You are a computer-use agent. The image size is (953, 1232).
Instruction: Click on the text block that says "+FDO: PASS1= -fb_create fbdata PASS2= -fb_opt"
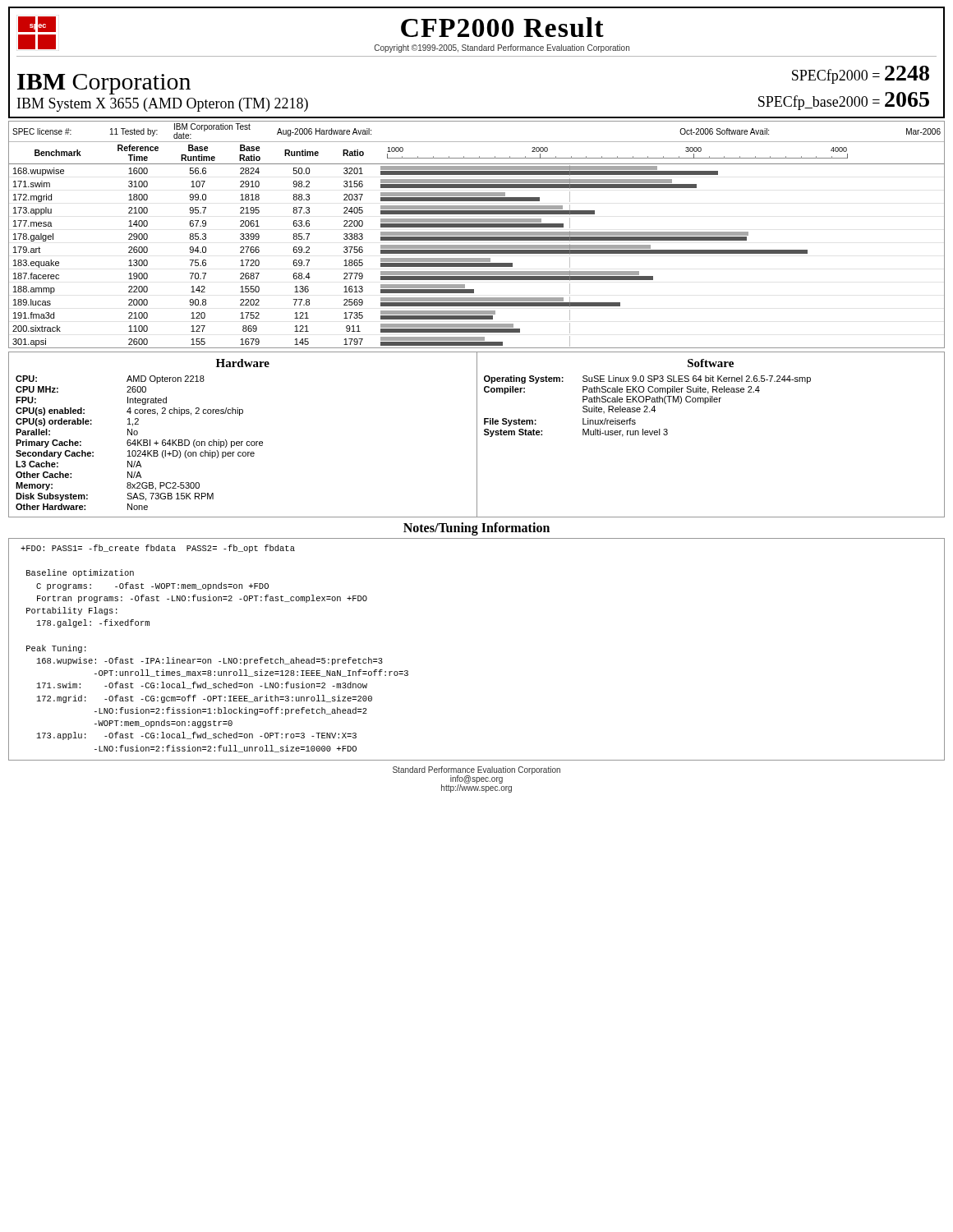[x=215, y=649]
